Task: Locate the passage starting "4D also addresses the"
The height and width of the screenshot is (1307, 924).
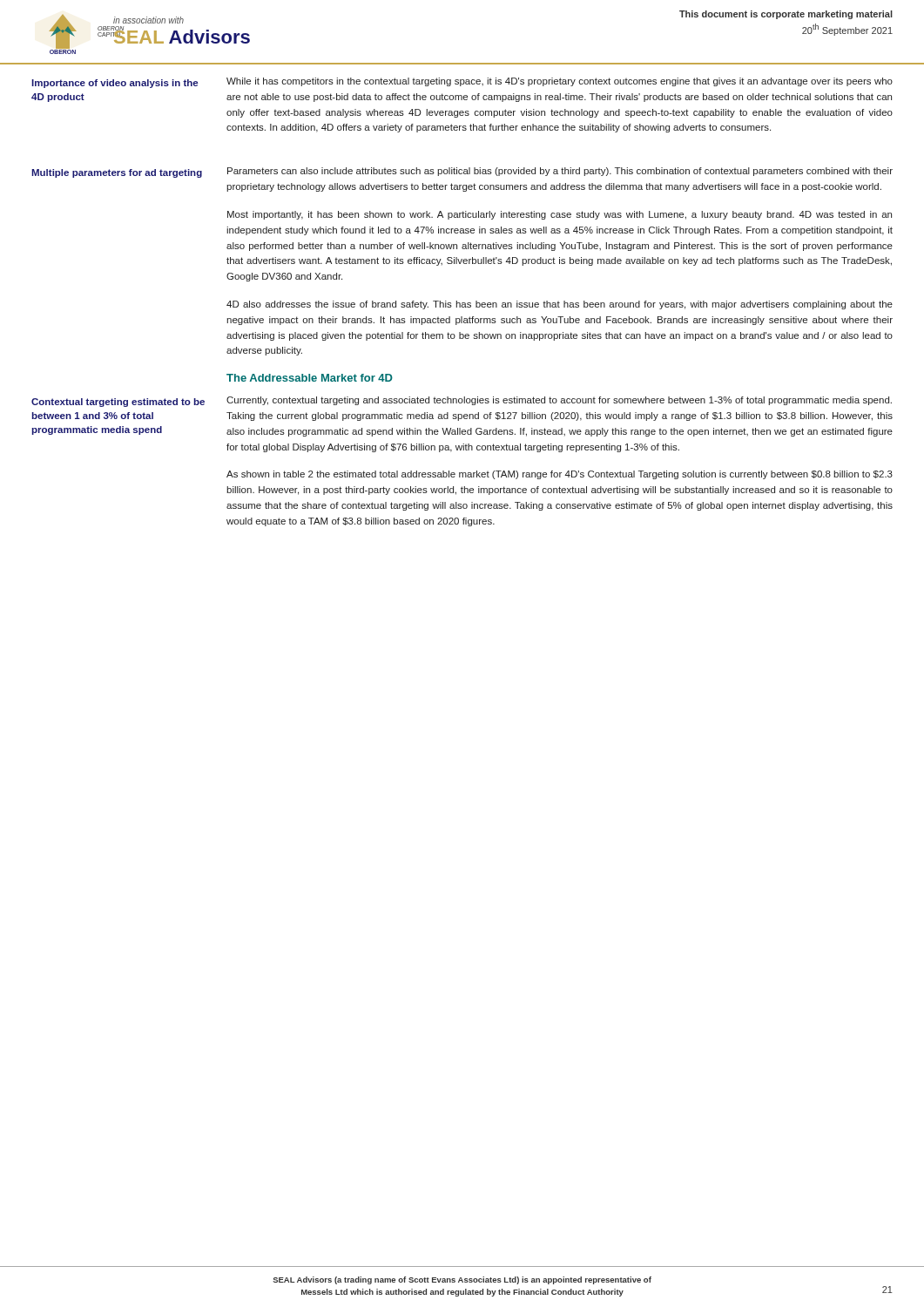Action: tap(560, 327)
